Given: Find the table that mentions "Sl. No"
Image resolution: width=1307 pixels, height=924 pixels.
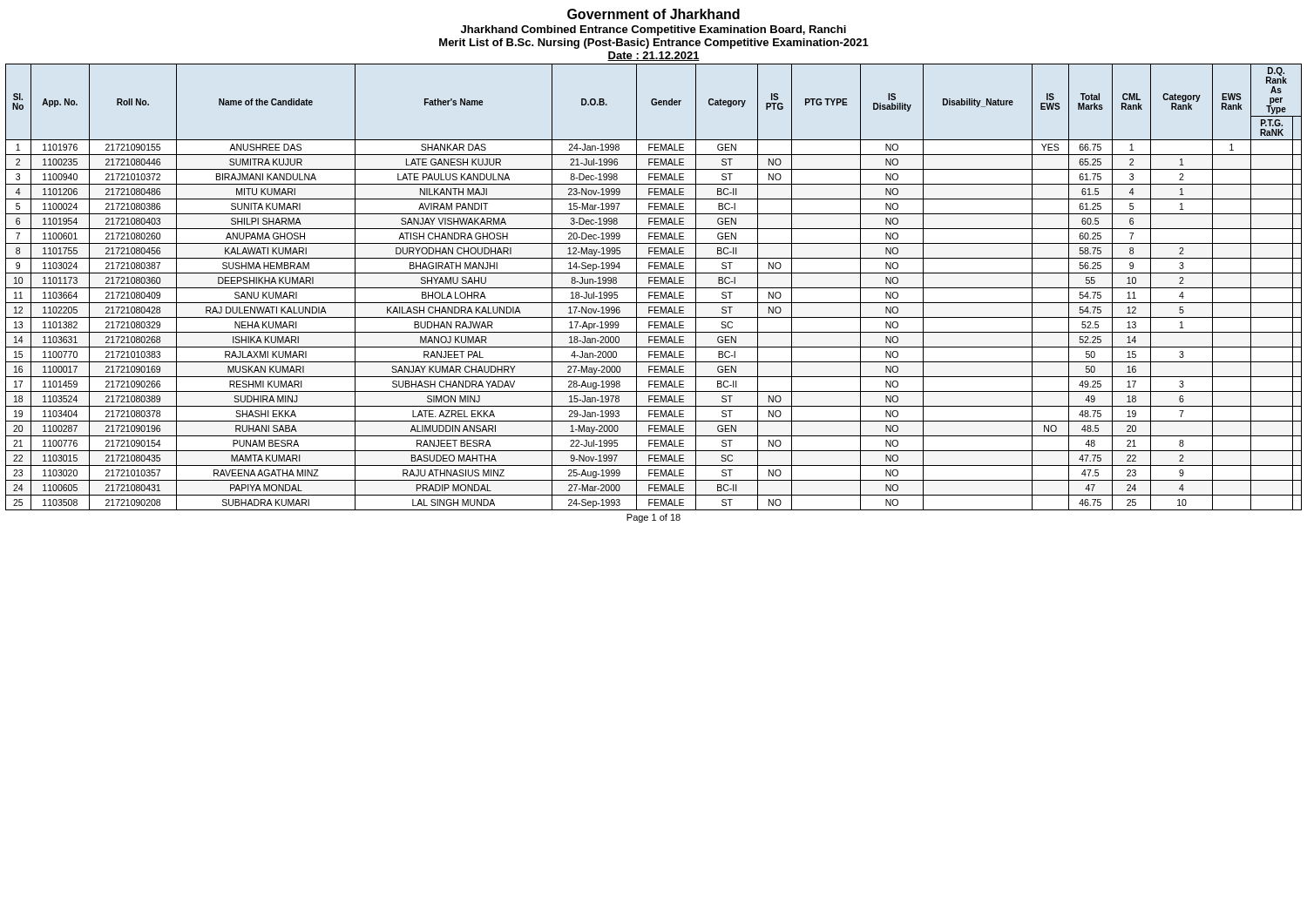Looking at the screenshot, I should click(x=654, y=287).
